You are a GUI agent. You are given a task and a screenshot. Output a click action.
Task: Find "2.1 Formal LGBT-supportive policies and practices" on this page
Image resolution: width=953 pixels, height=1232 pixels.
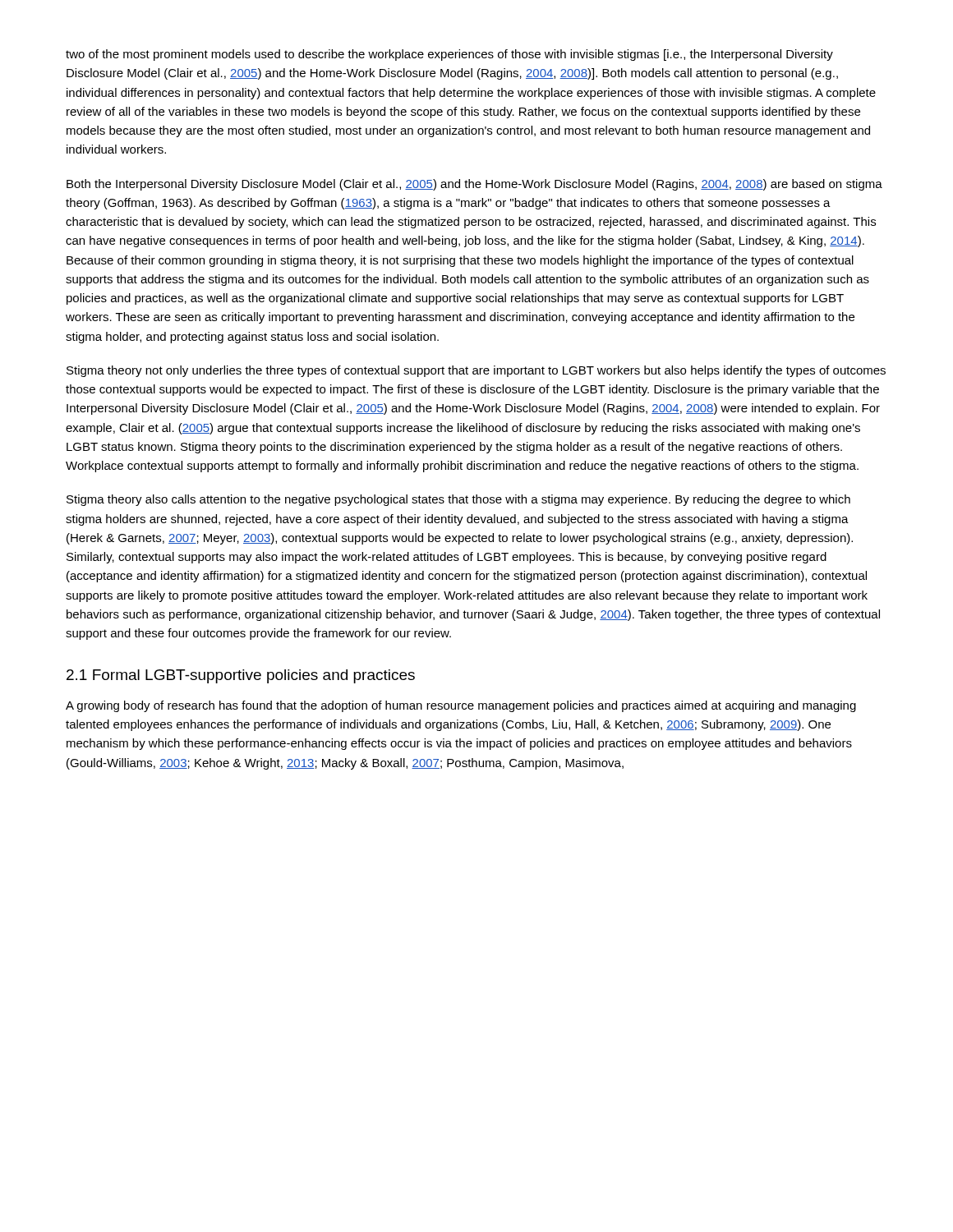tap(241, 675)
